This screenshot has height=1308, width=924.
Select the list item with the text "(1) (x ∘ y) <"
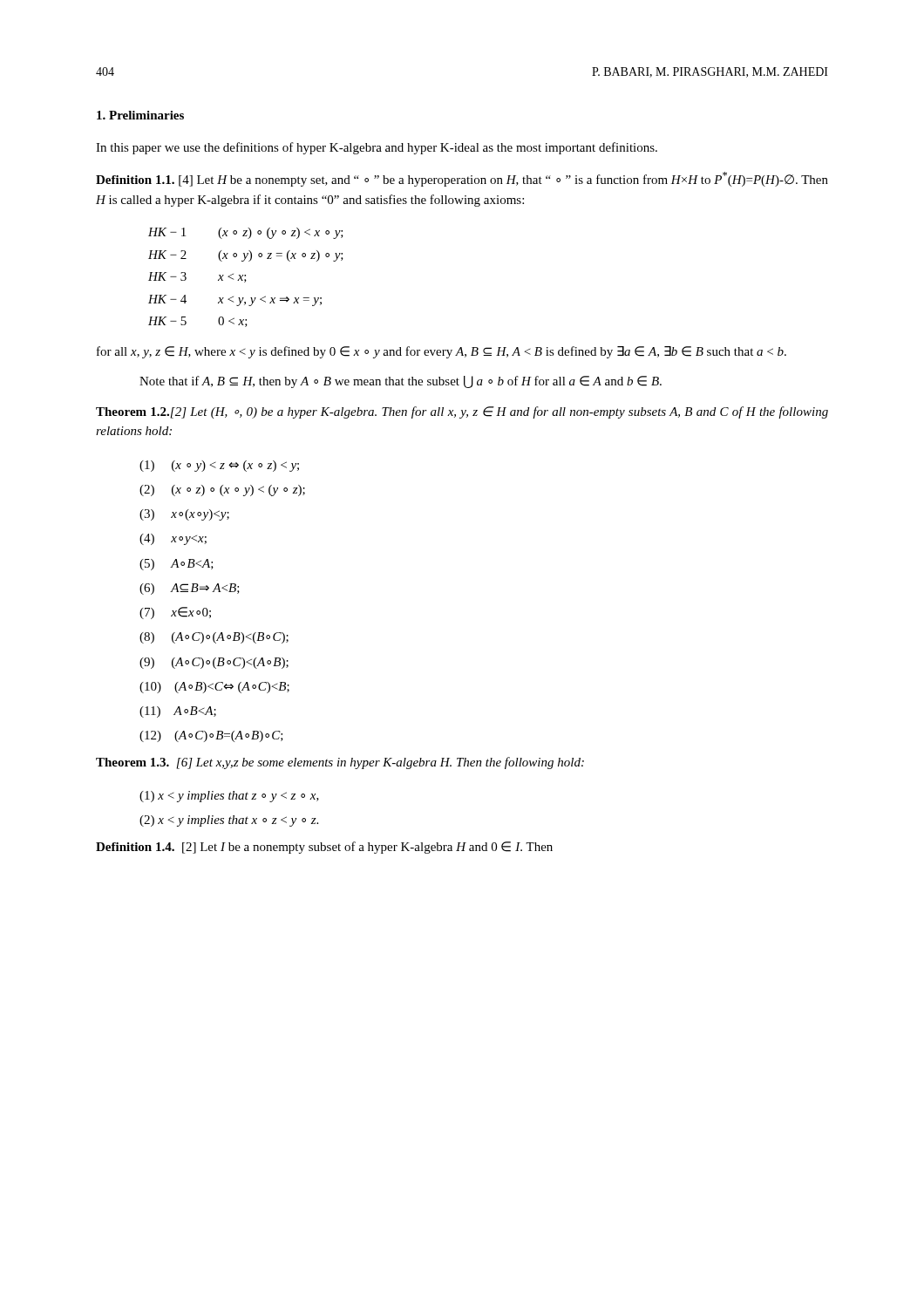coord(220,464)
